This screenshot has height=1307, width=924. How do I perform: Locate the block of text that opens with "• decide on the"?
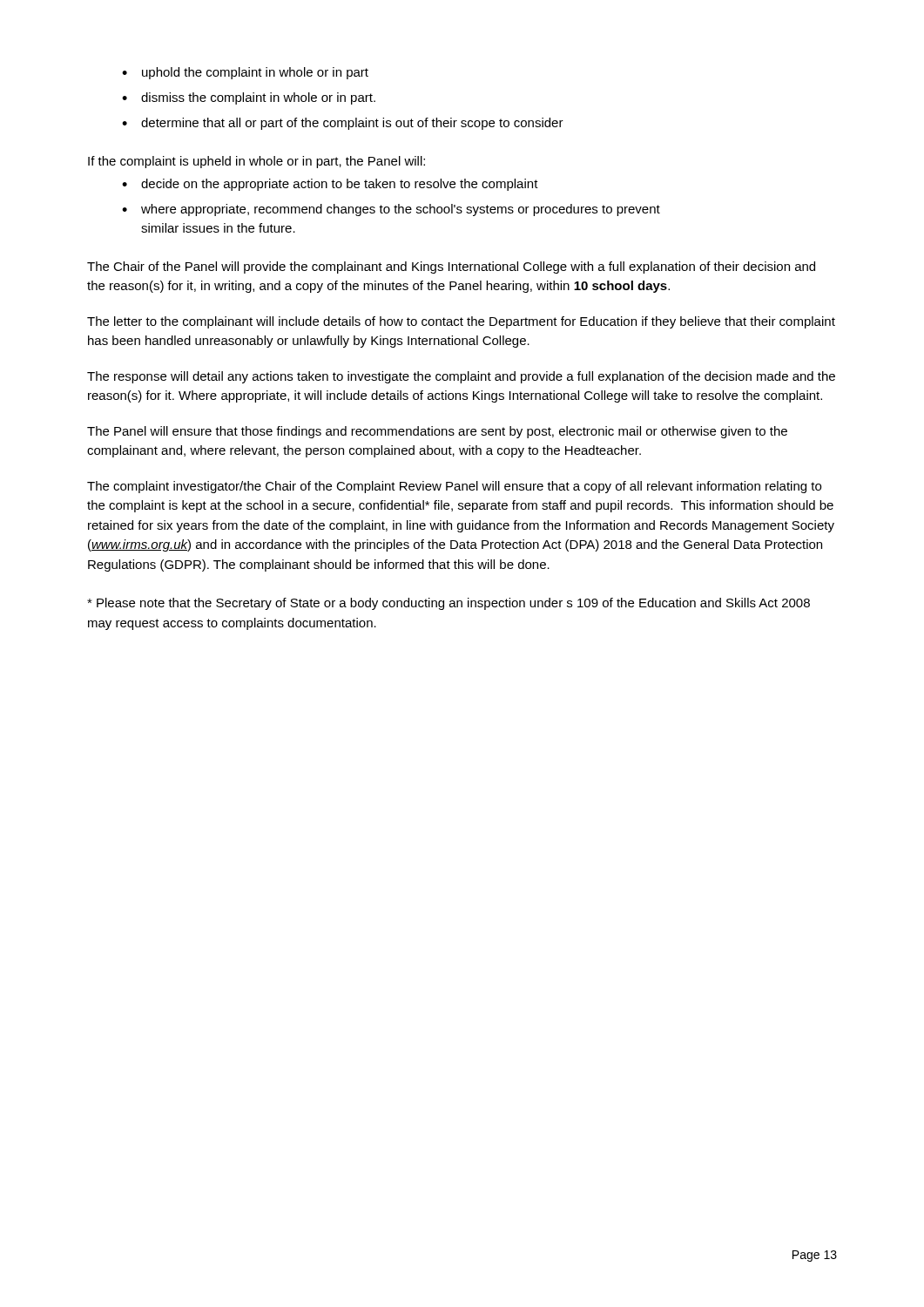330,185
